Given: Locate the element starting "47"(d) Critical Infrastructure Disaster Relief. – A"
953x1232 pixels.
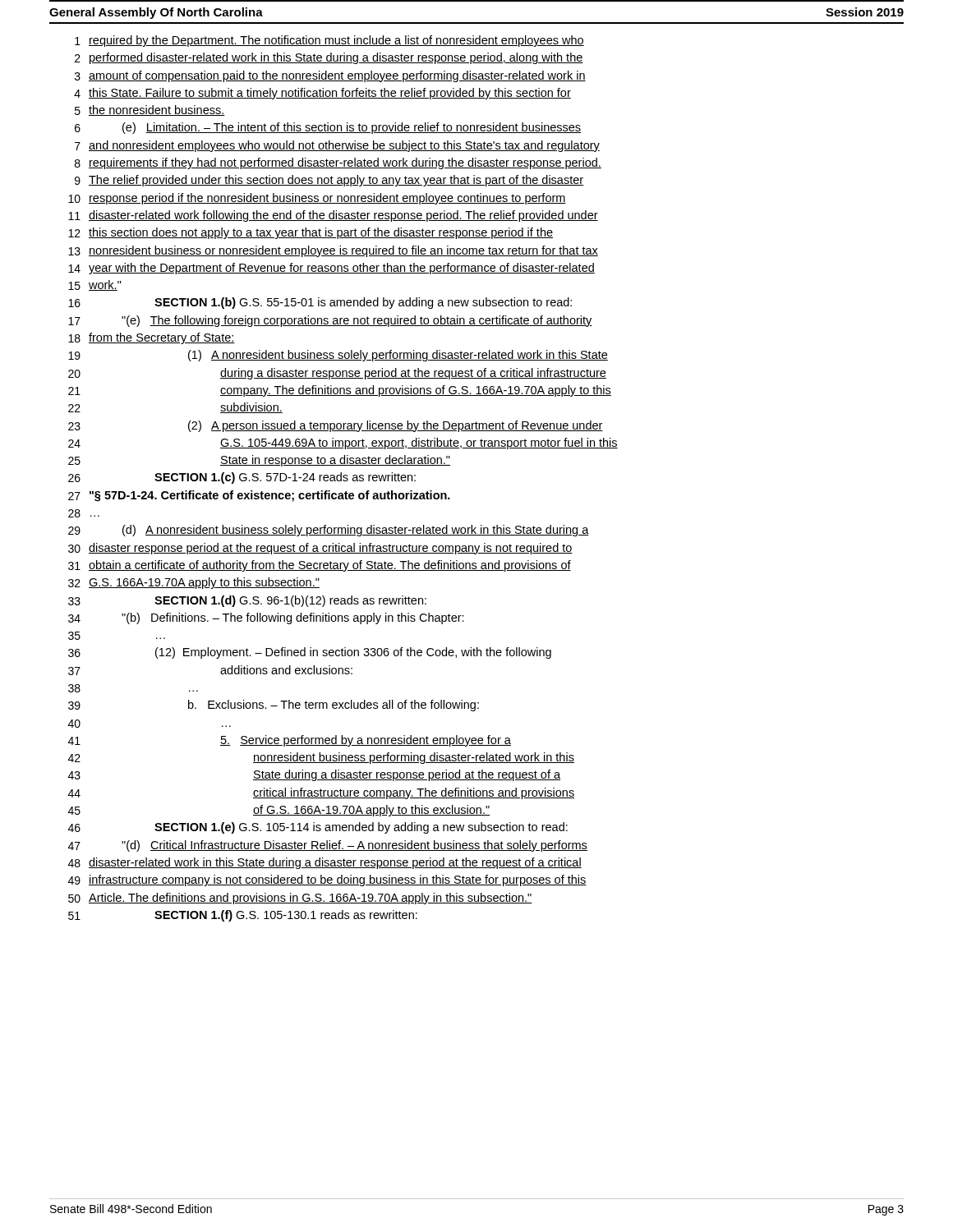Looking at the screenshot, I should pos(476,872).
